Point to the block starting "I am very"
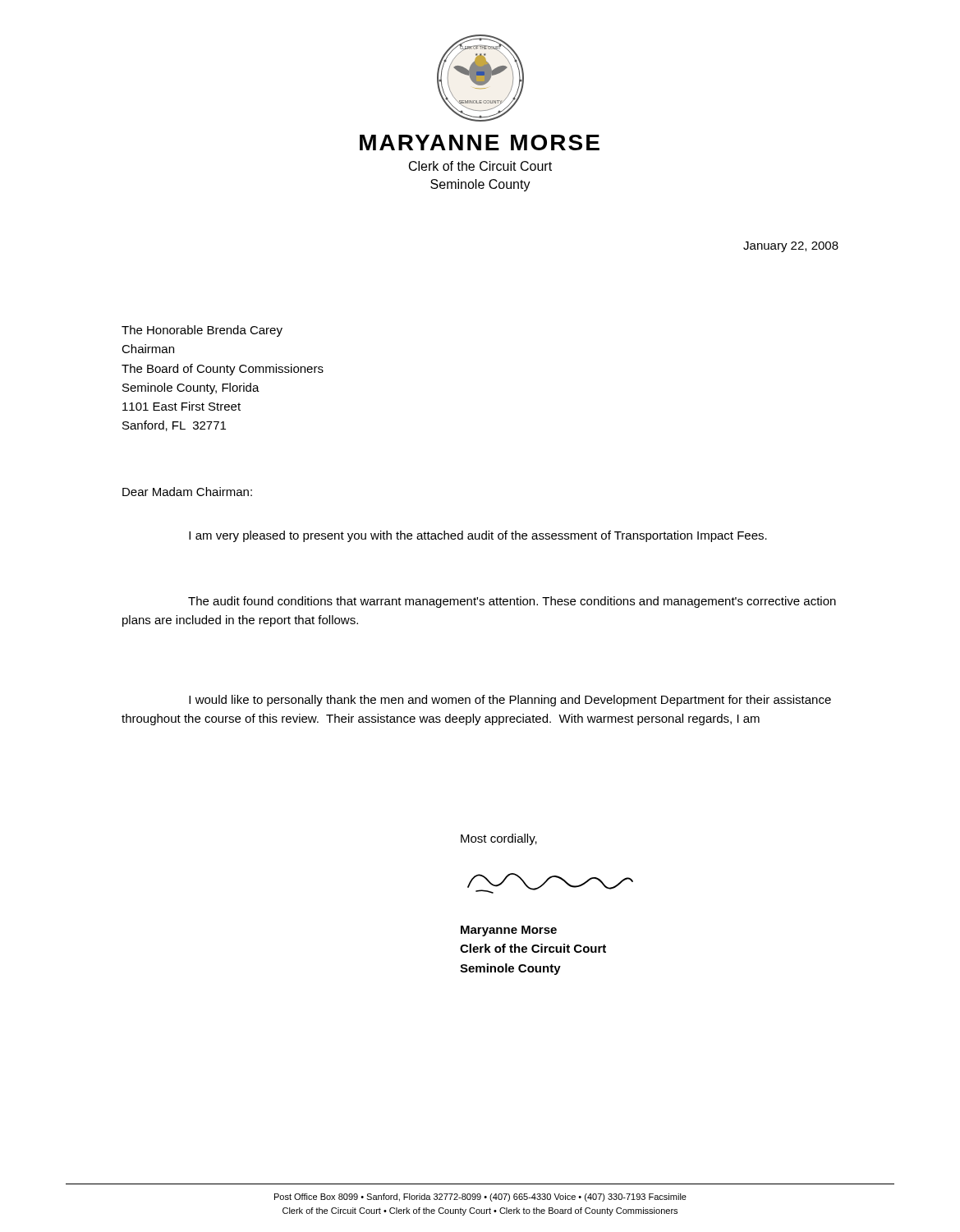 (x=464, y=535)
